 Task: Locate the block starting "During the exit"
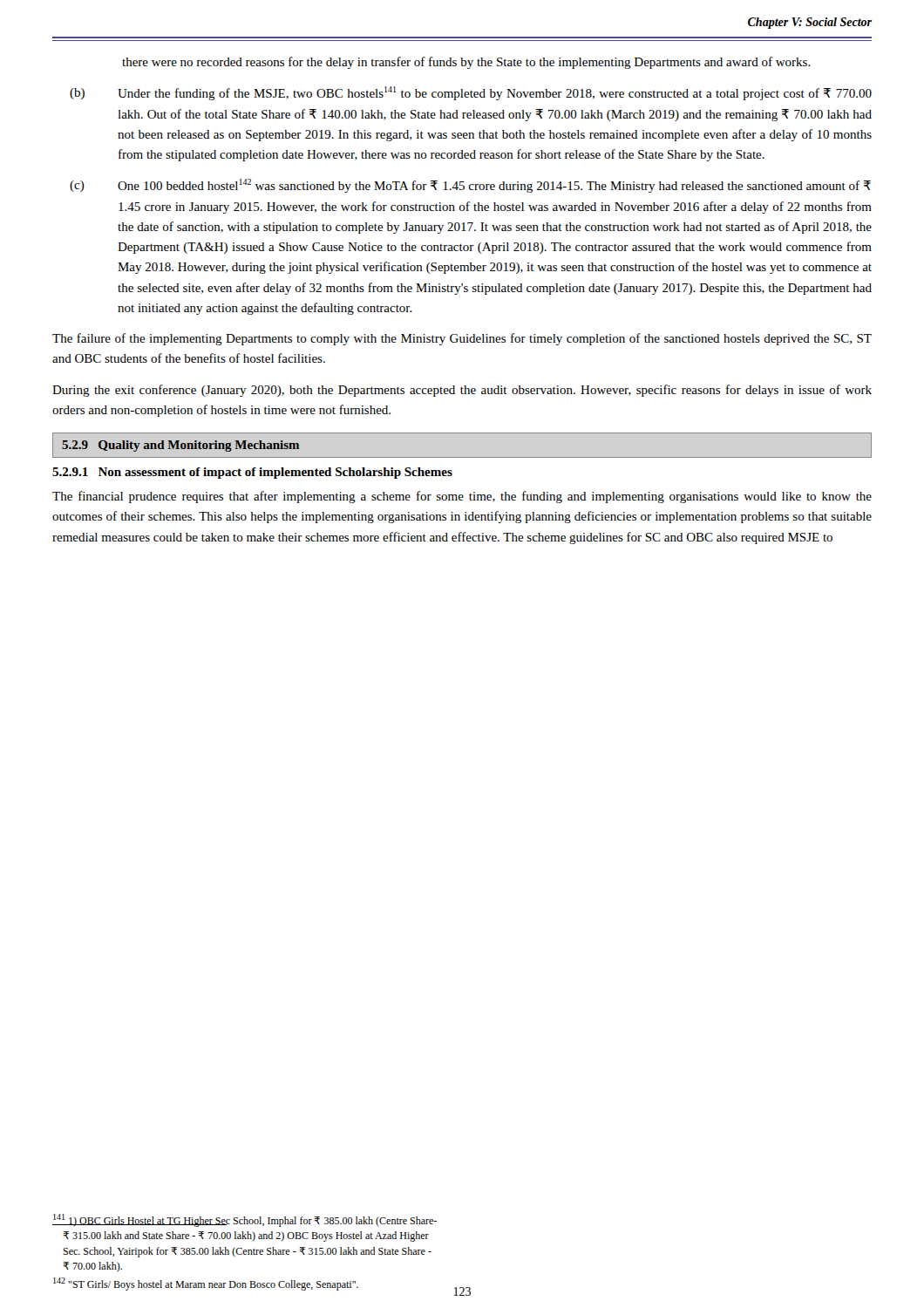coord(462,399)
